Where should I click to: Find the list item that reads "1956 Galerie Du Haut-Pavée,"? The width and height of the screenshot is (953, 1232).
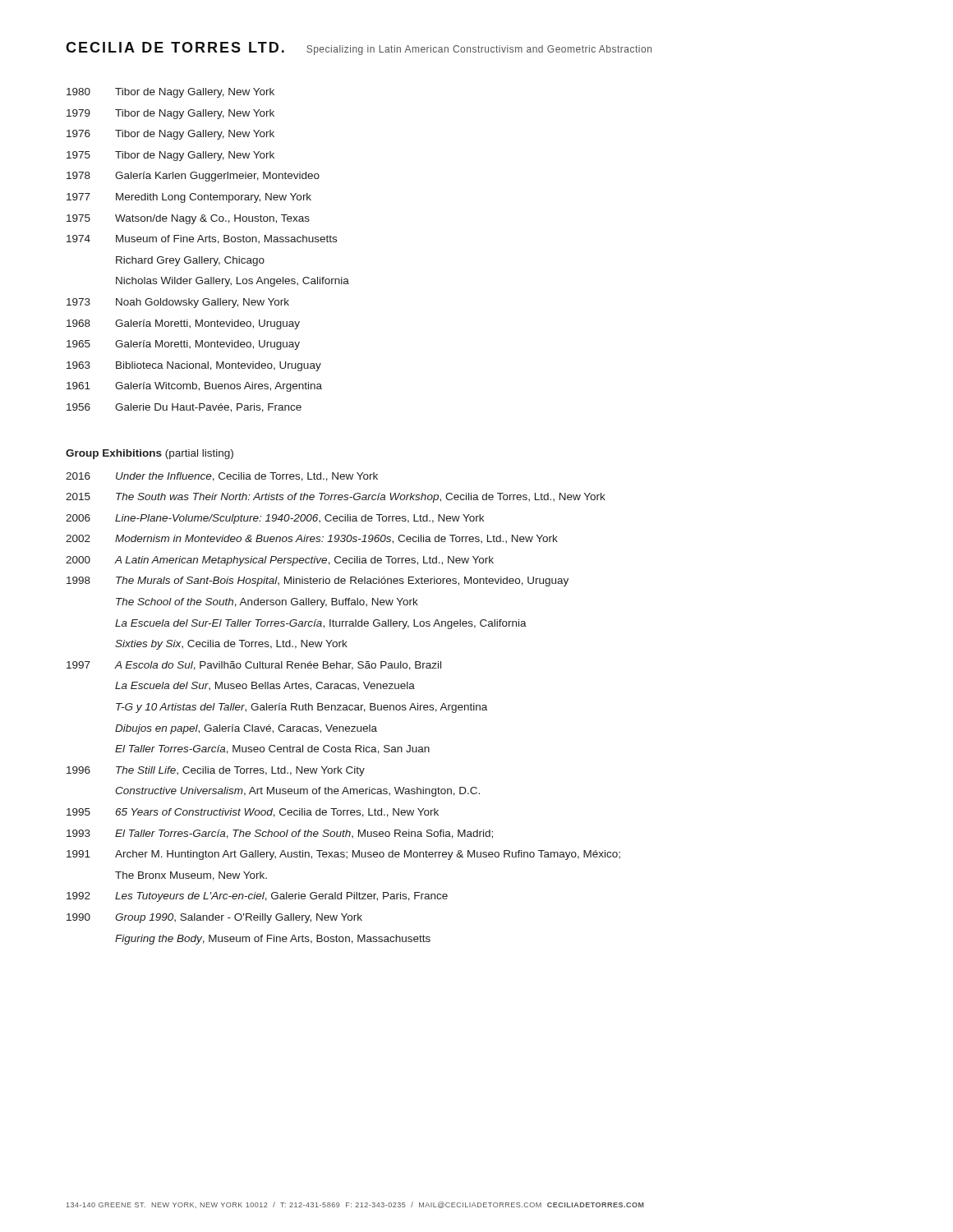[x=184, y=408]
